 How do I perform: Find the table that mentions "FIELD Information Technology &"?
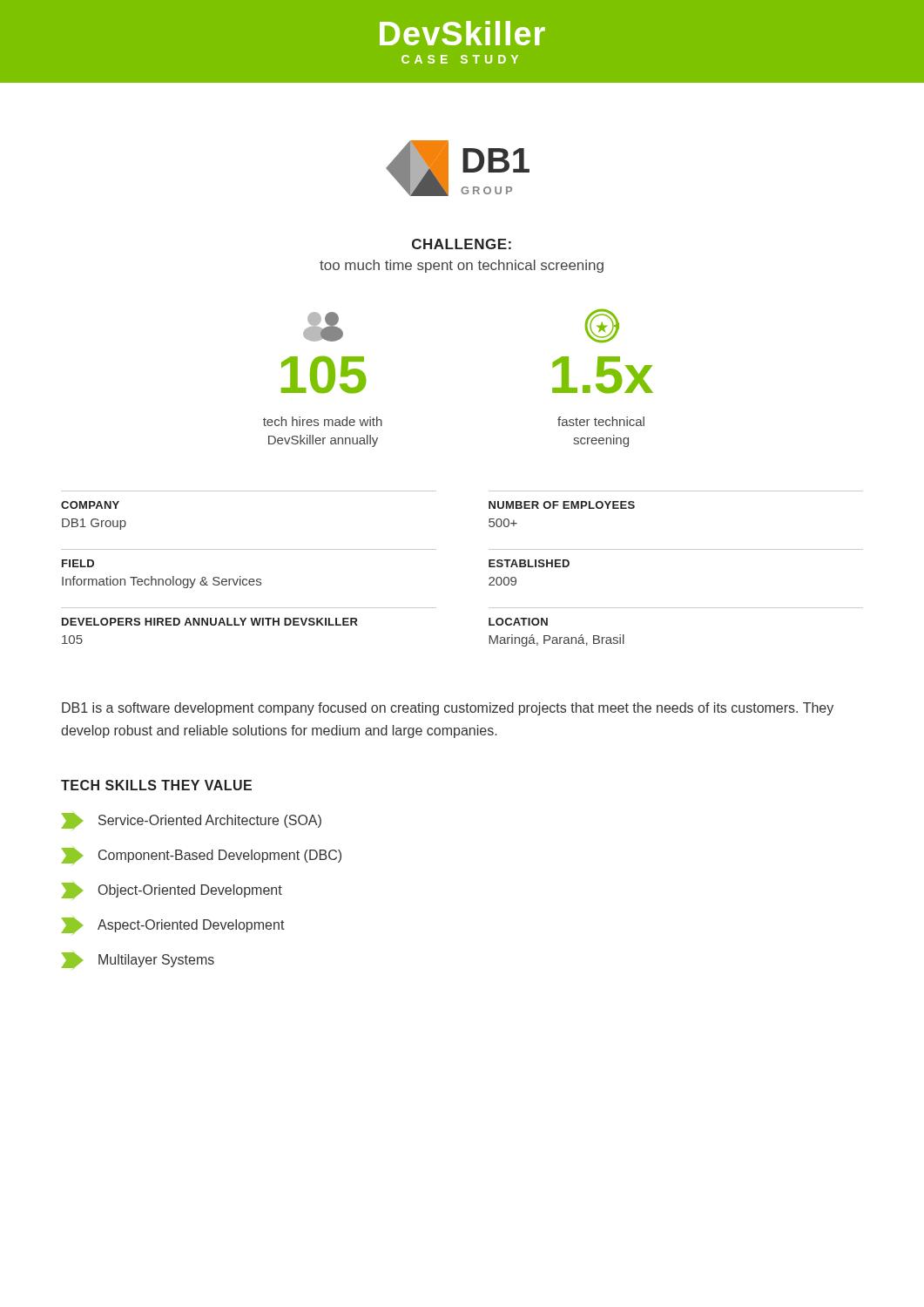[x=248, y=569]
